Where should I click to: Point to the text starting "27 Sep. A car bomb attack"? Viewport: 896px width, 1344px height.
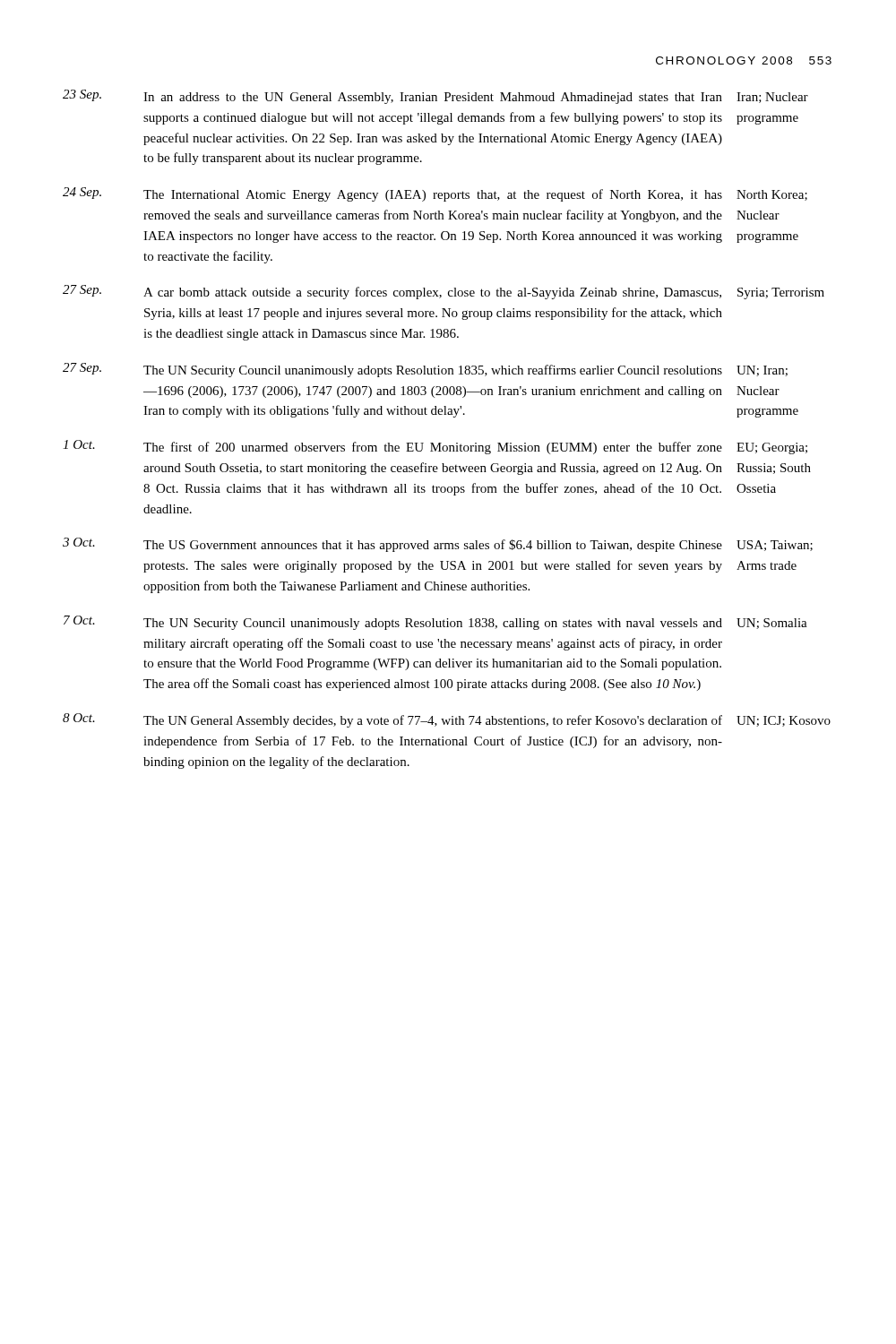pos(448,313)
